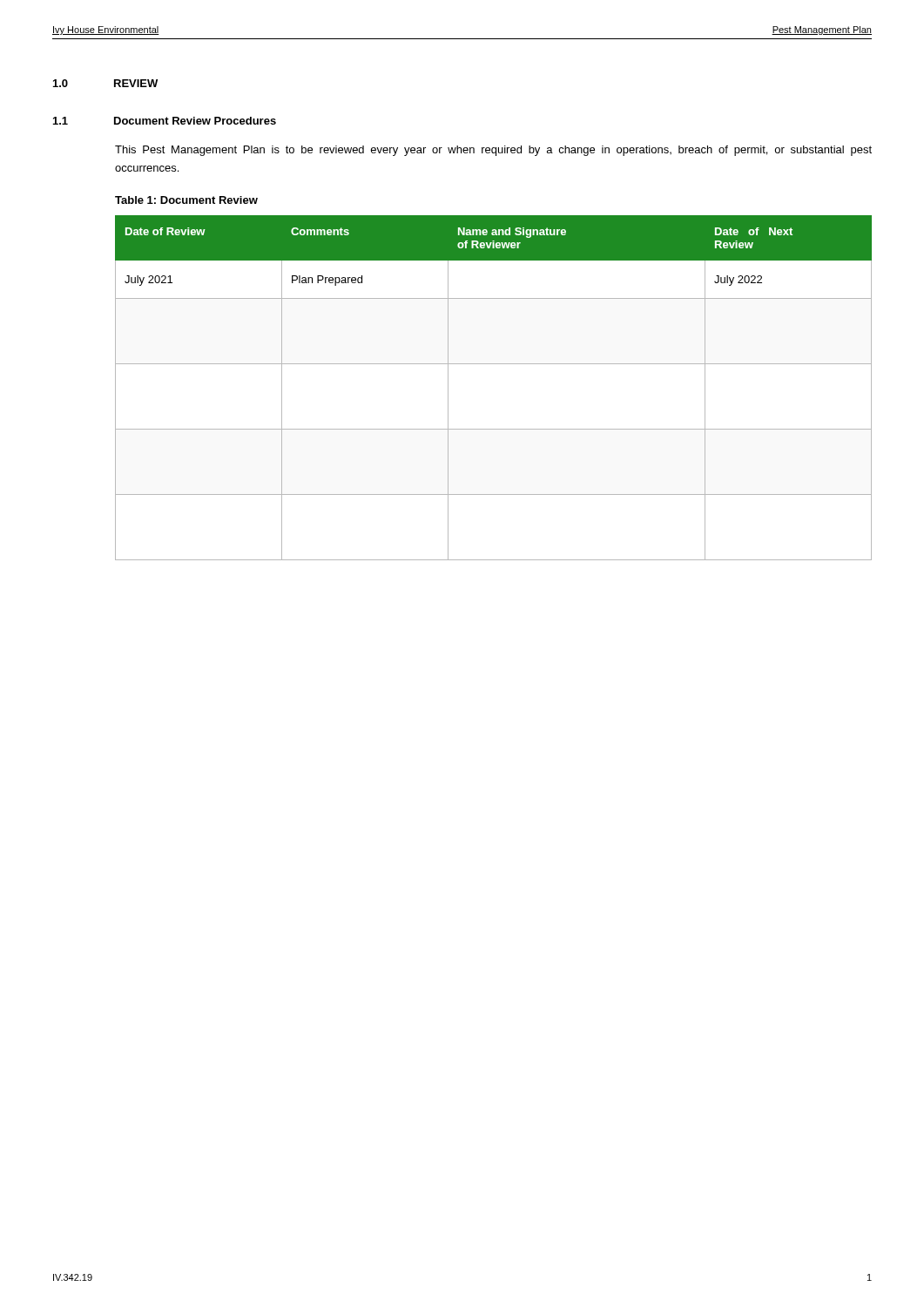Navigate to the text starting "Table 1: Document"
The width and height of the screenshot is (924, 1307).
click(186, 200)
